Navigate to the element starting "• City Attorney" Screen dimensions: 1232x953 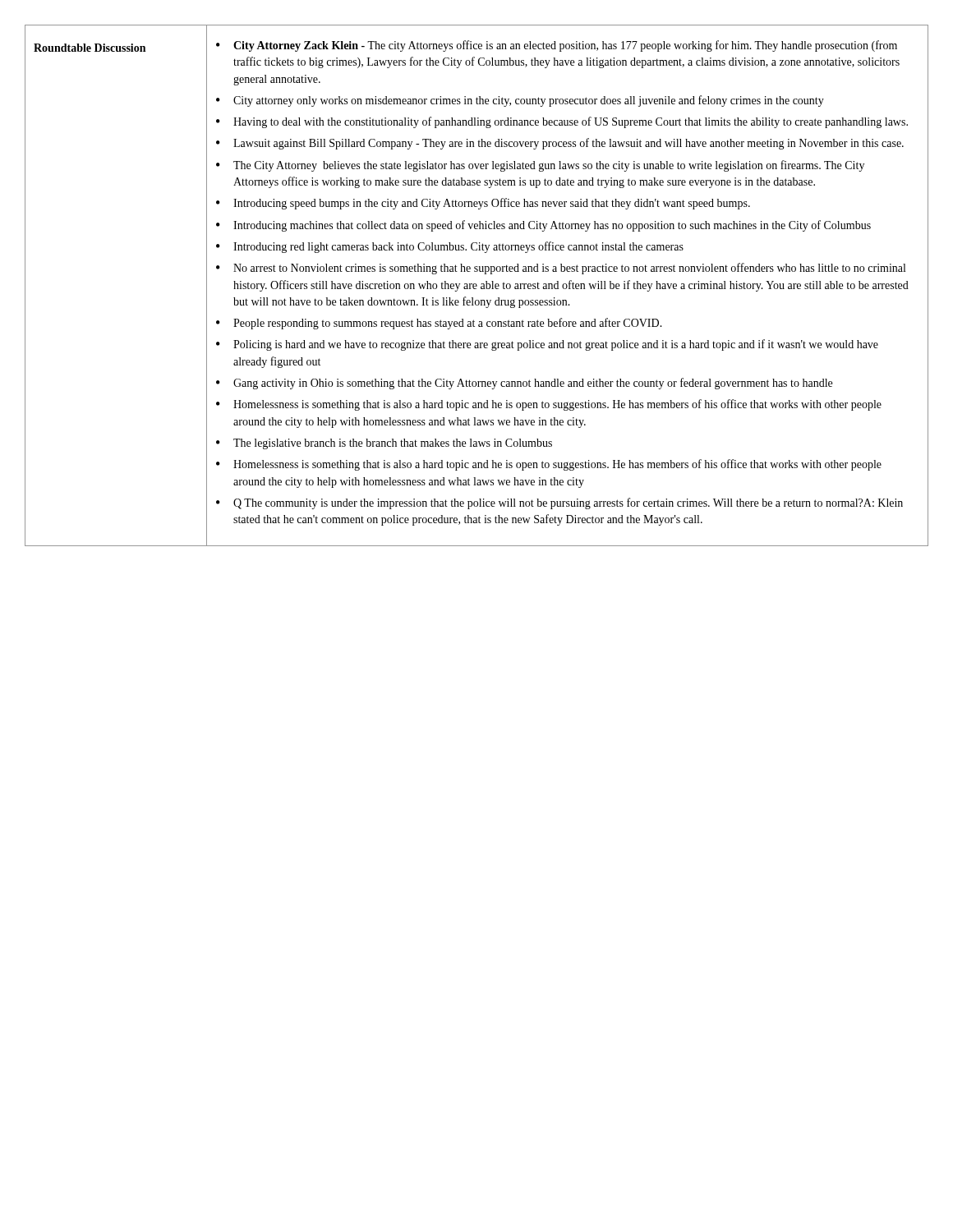pyautogui.click(x=563, y=63)
